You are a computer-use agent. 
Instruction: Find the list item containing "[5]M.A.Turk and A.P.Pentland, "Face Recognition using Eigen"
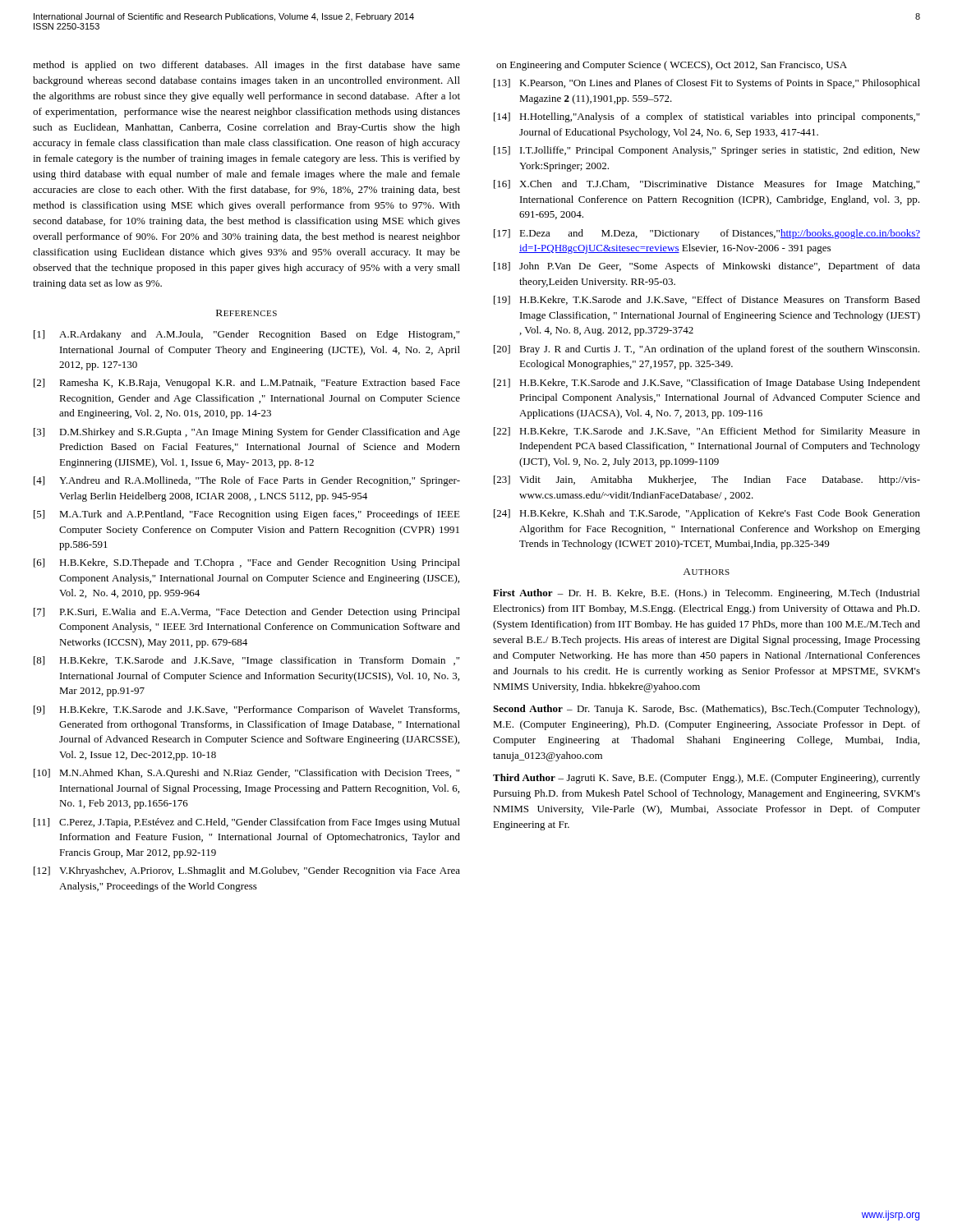pos(246,530)
